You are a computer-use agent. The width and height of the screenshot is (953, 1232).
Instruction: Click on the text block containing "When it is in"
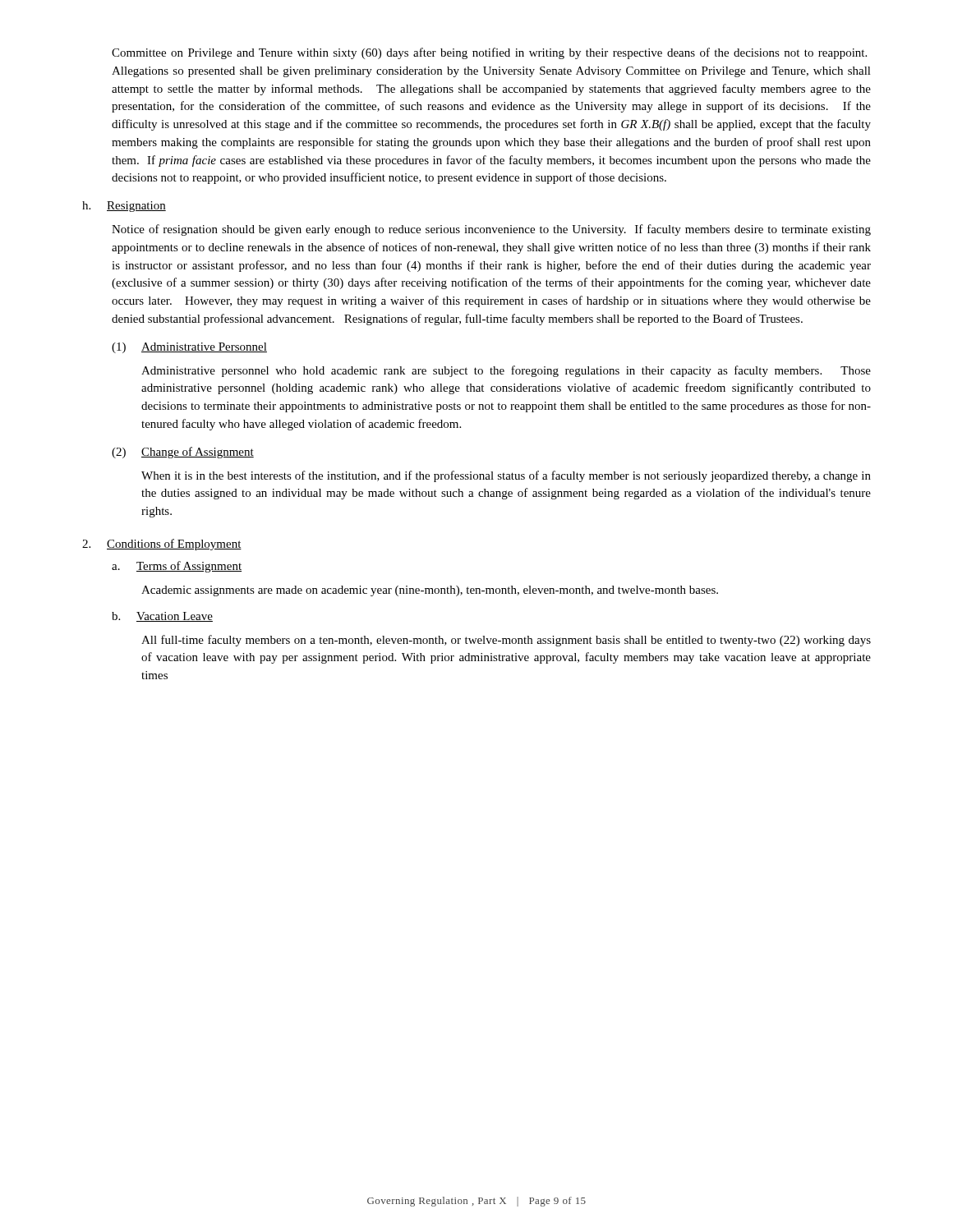(506, 494)
